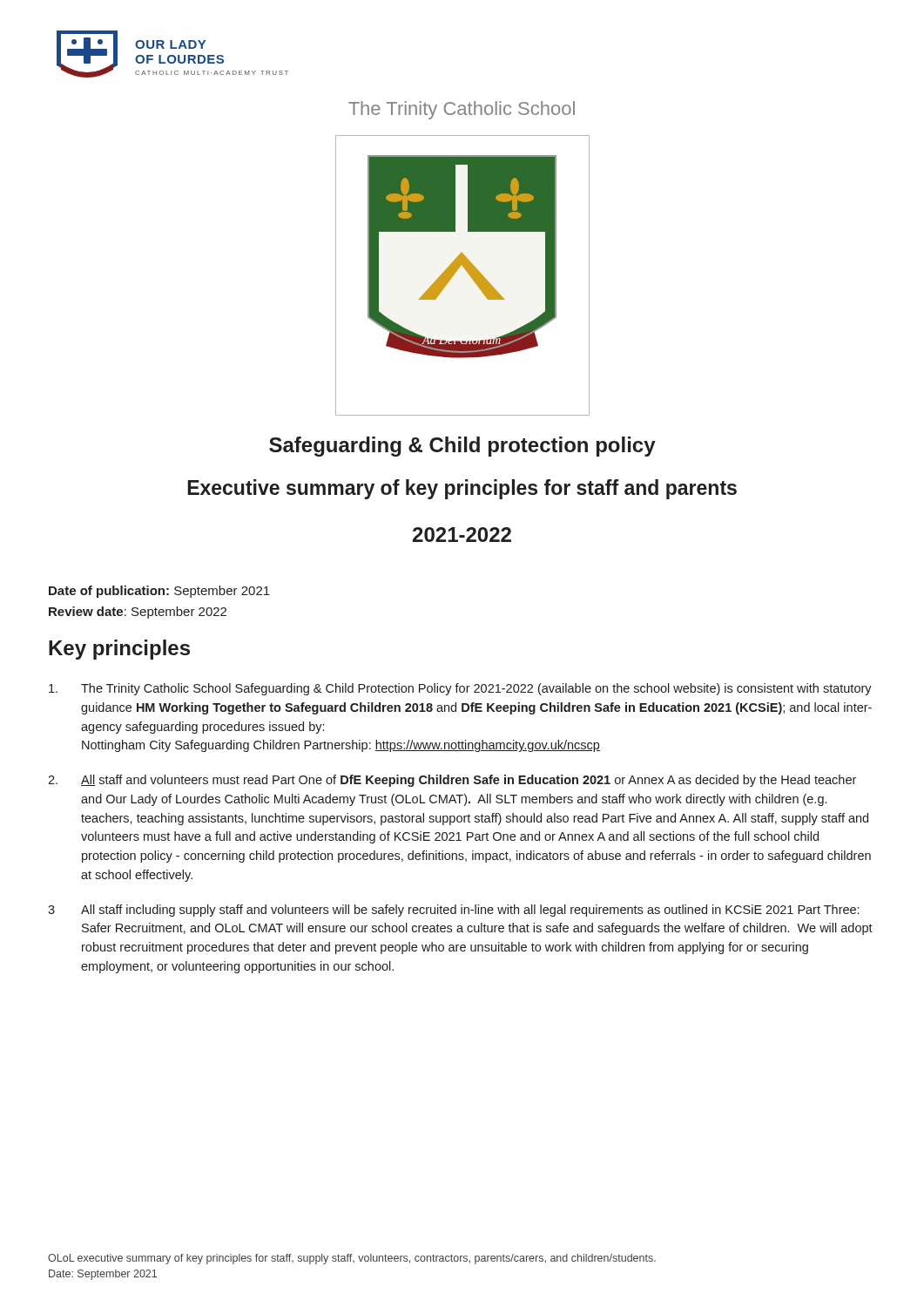Where is the section header that starts "Executive summary of key principles"?
The height and width of the screenshot is (1307, 924).
pyautogui.click(x=462, y=488)
